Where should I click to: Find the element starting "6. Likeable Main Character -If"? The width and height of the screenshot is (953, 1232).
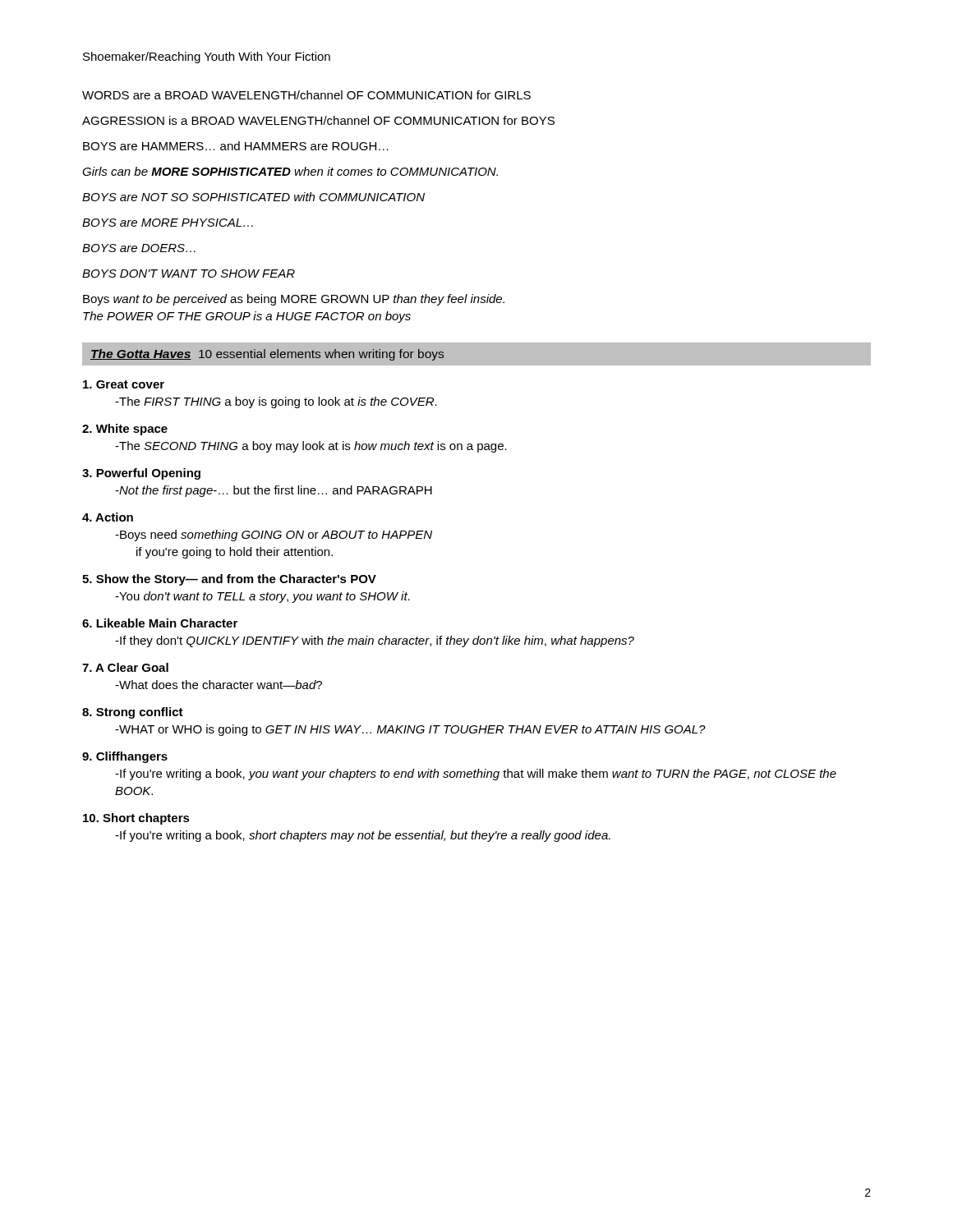476,632
